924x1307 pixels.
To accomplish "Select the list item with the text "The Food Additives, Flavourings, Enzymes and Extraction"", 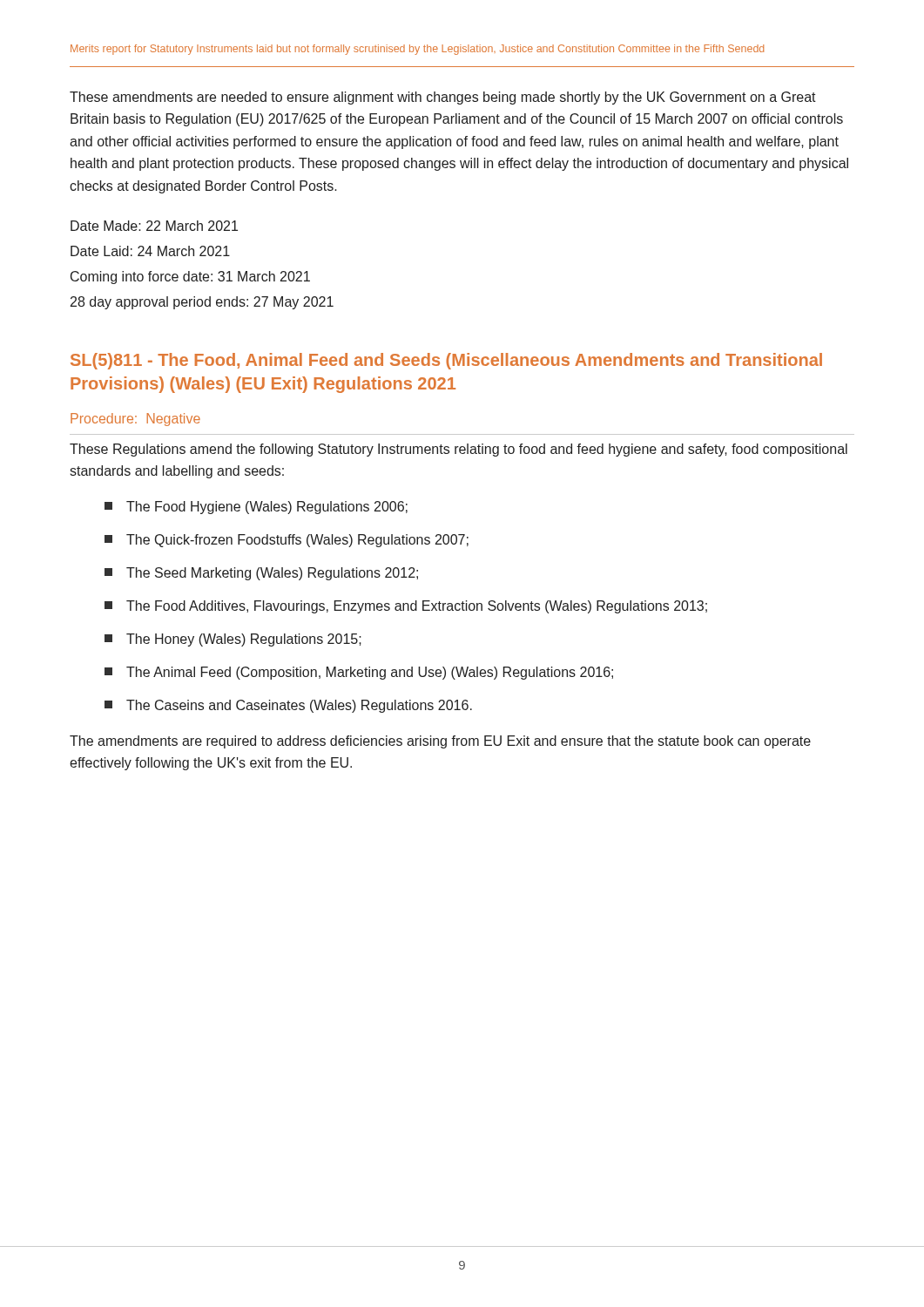I will pos(479,606).
